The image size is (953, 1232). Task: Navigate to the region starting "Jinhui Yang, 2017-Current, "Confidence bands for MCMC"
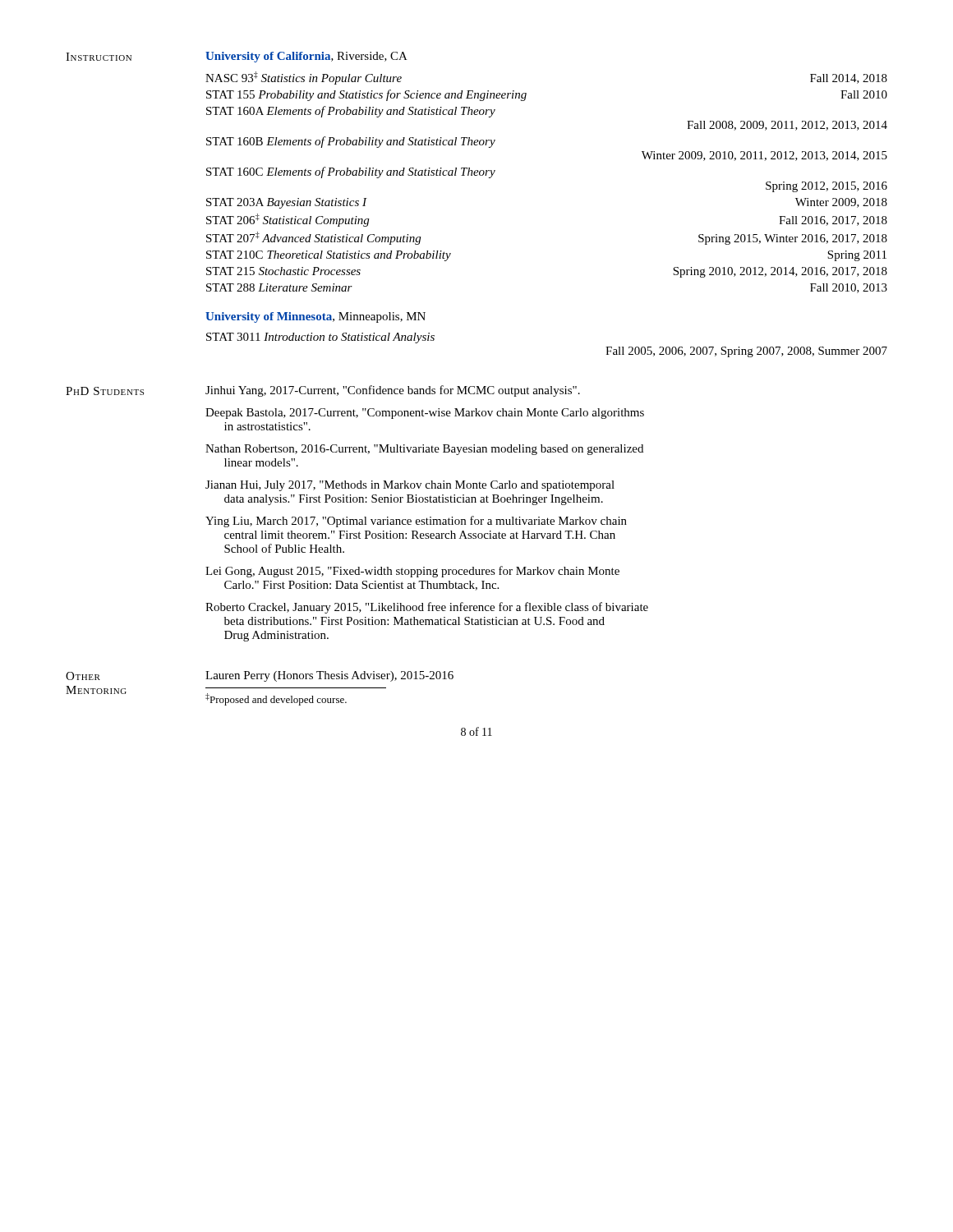tap(393, 390)
